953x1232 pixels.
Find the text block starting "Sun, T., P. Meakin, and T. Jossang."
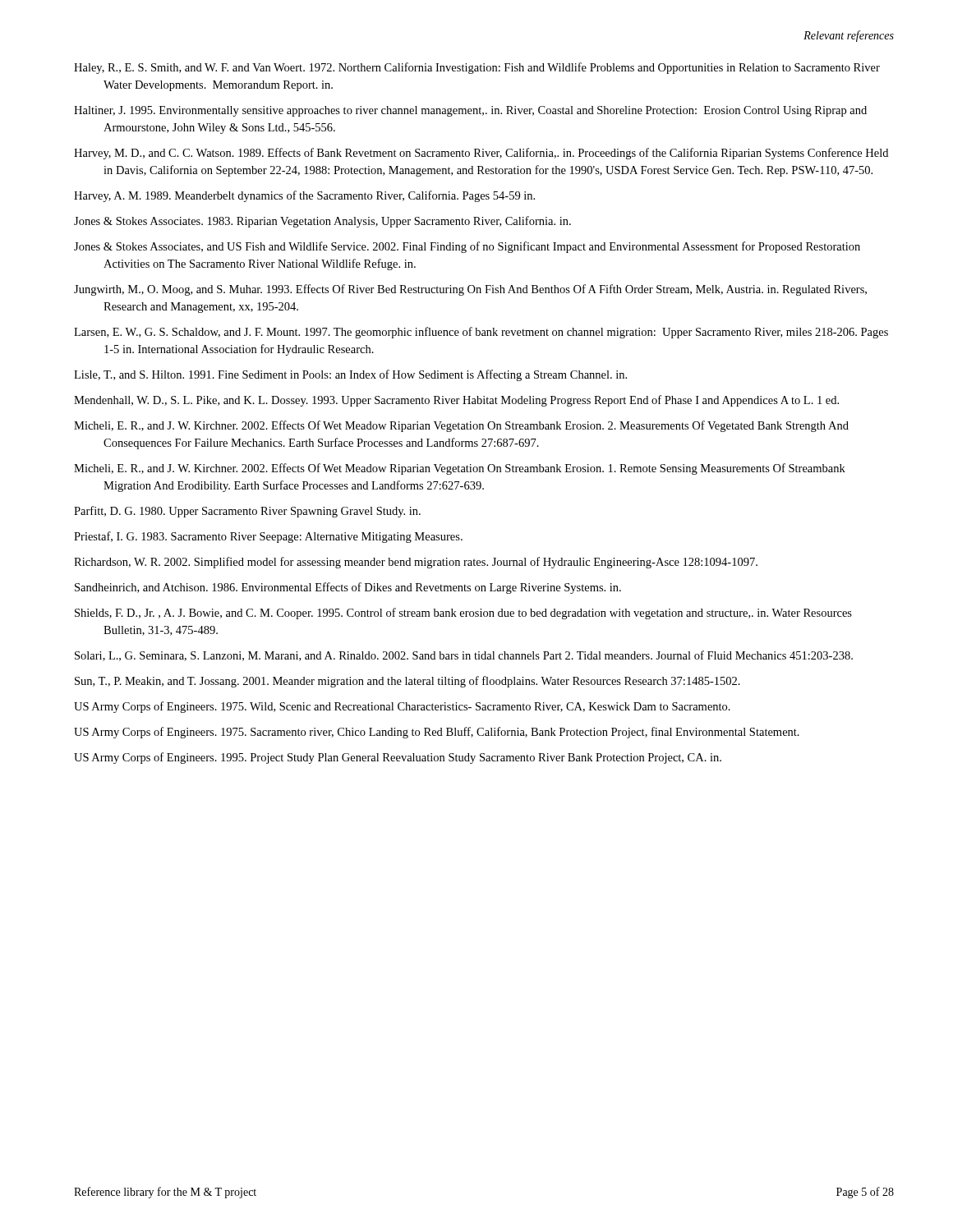pyautogui.click(x=407, y=681)
